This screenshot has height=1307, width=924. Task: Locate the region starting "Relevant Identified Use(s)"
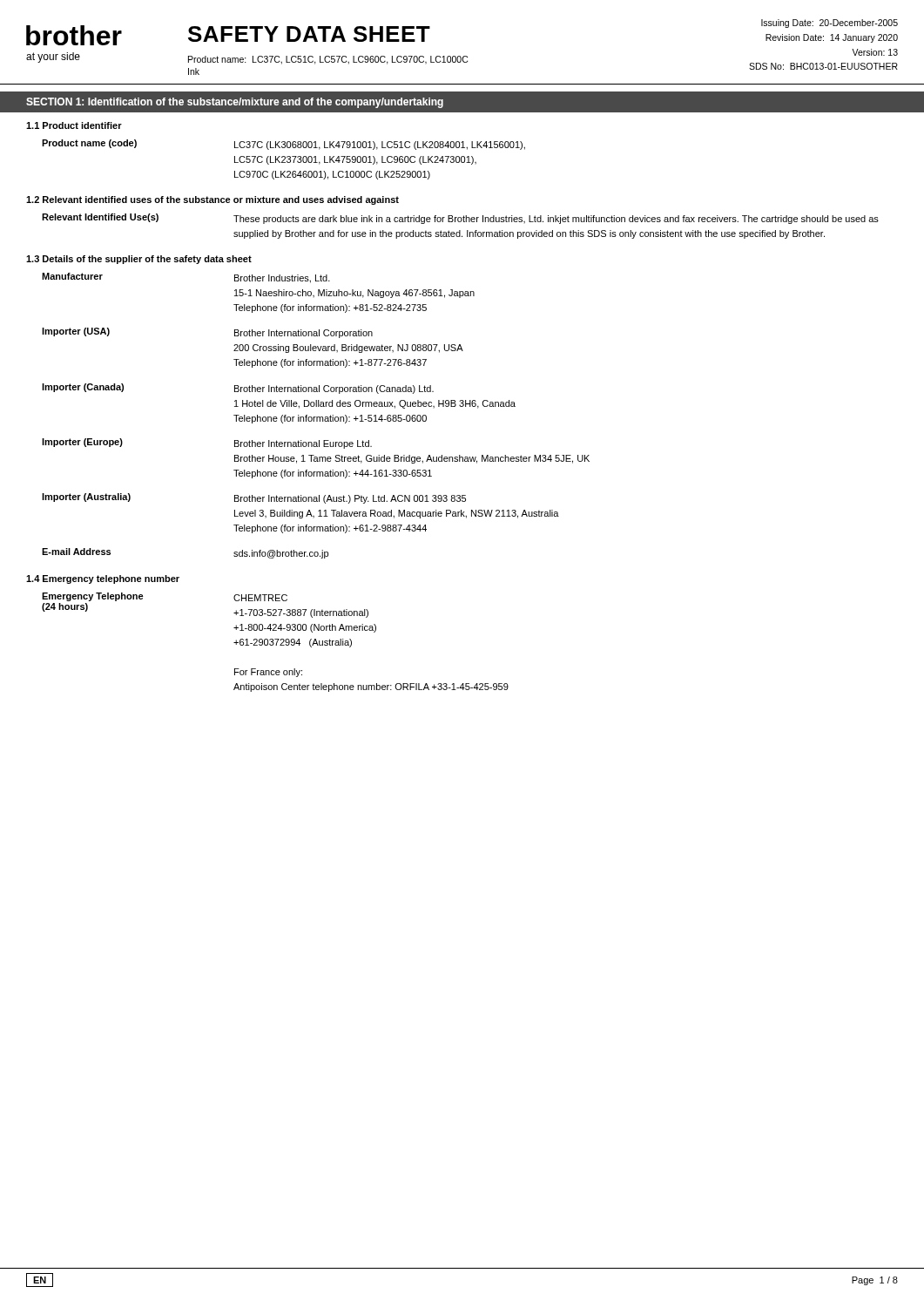(462, 227)
